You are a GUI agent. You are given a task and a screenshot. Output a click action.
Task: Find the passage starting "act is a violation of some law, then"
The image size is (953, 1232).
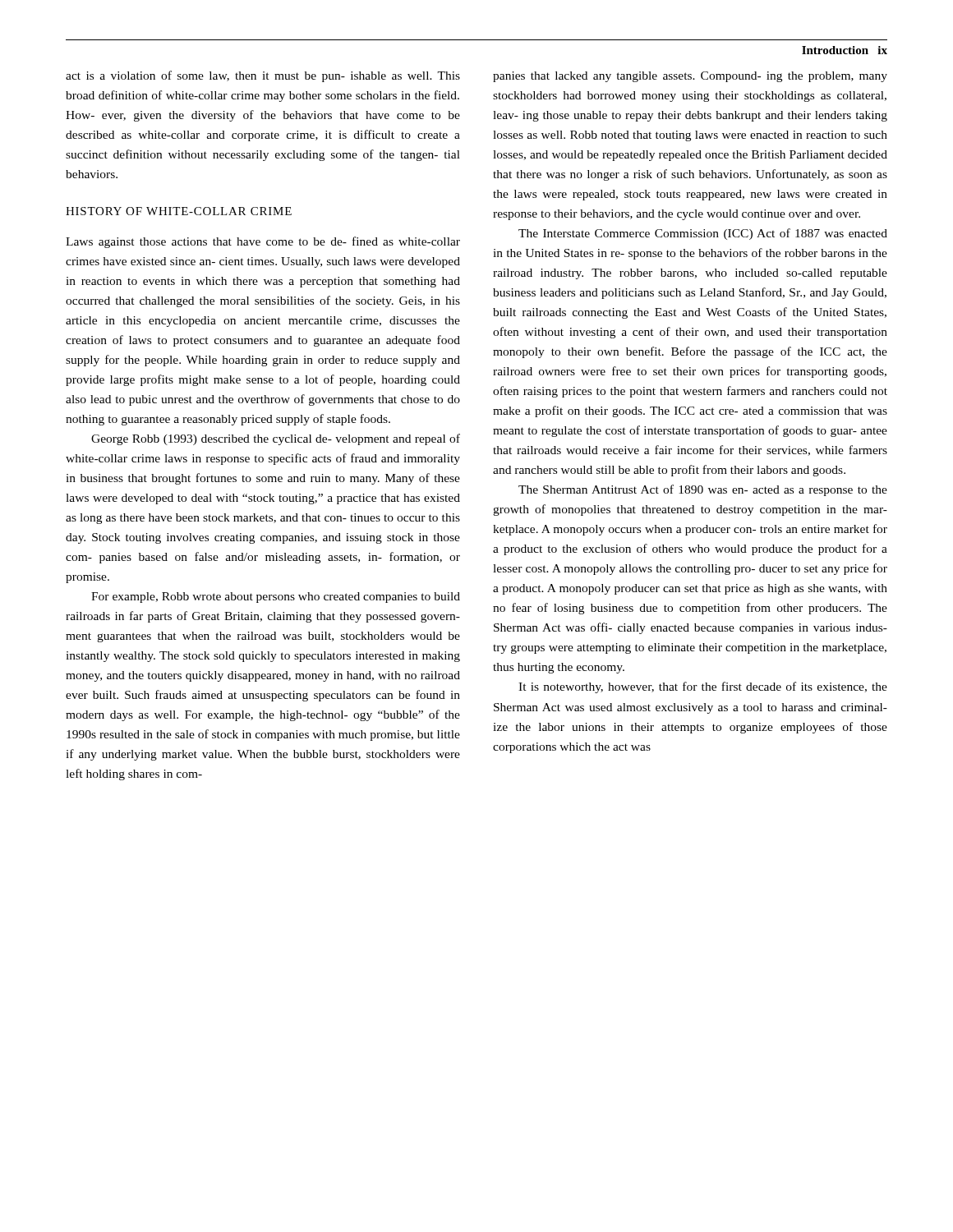coord(263,125)
